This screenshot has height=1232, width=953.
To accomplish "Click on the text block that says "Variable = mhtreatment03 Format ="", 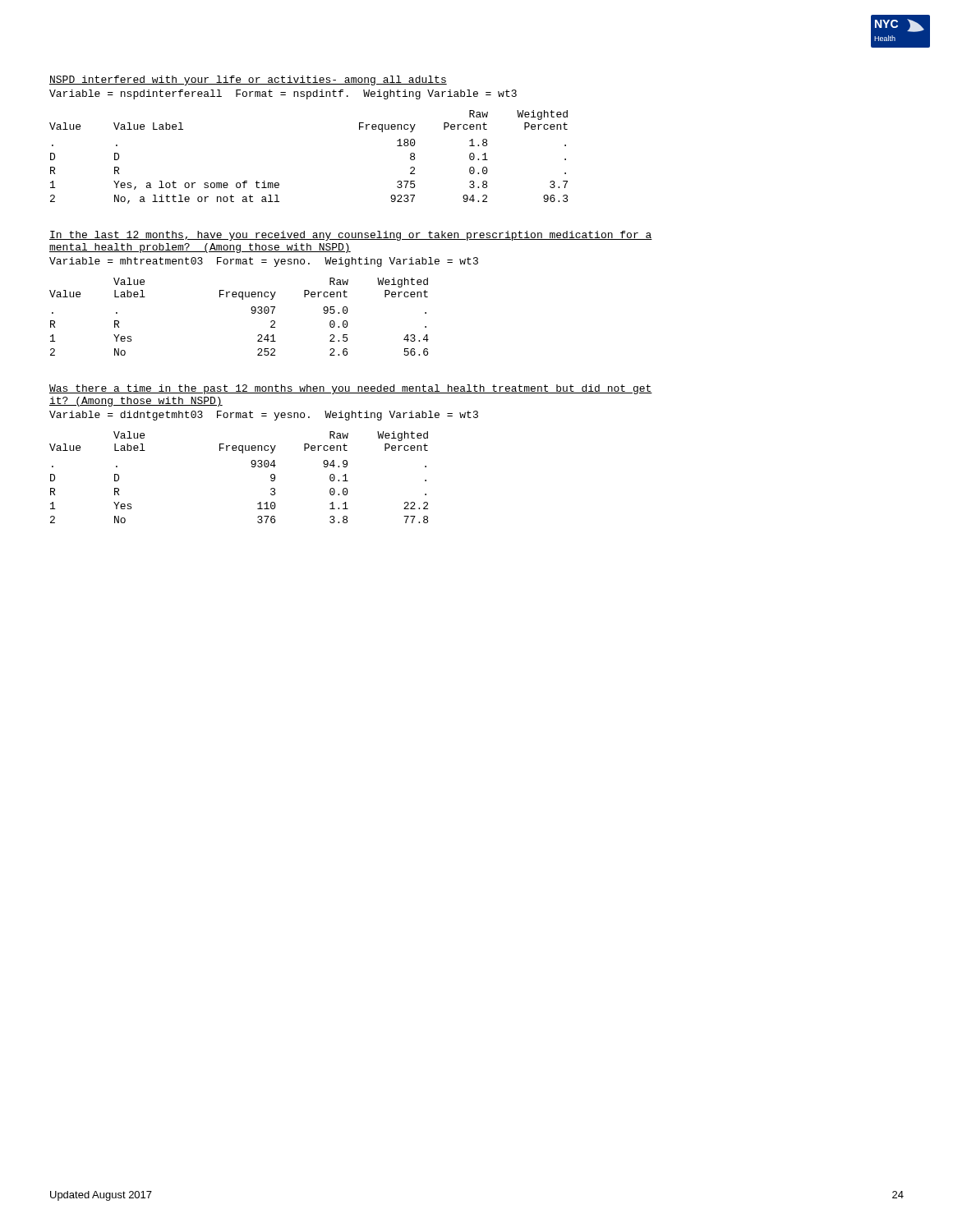I will click(x=264, y=262).
